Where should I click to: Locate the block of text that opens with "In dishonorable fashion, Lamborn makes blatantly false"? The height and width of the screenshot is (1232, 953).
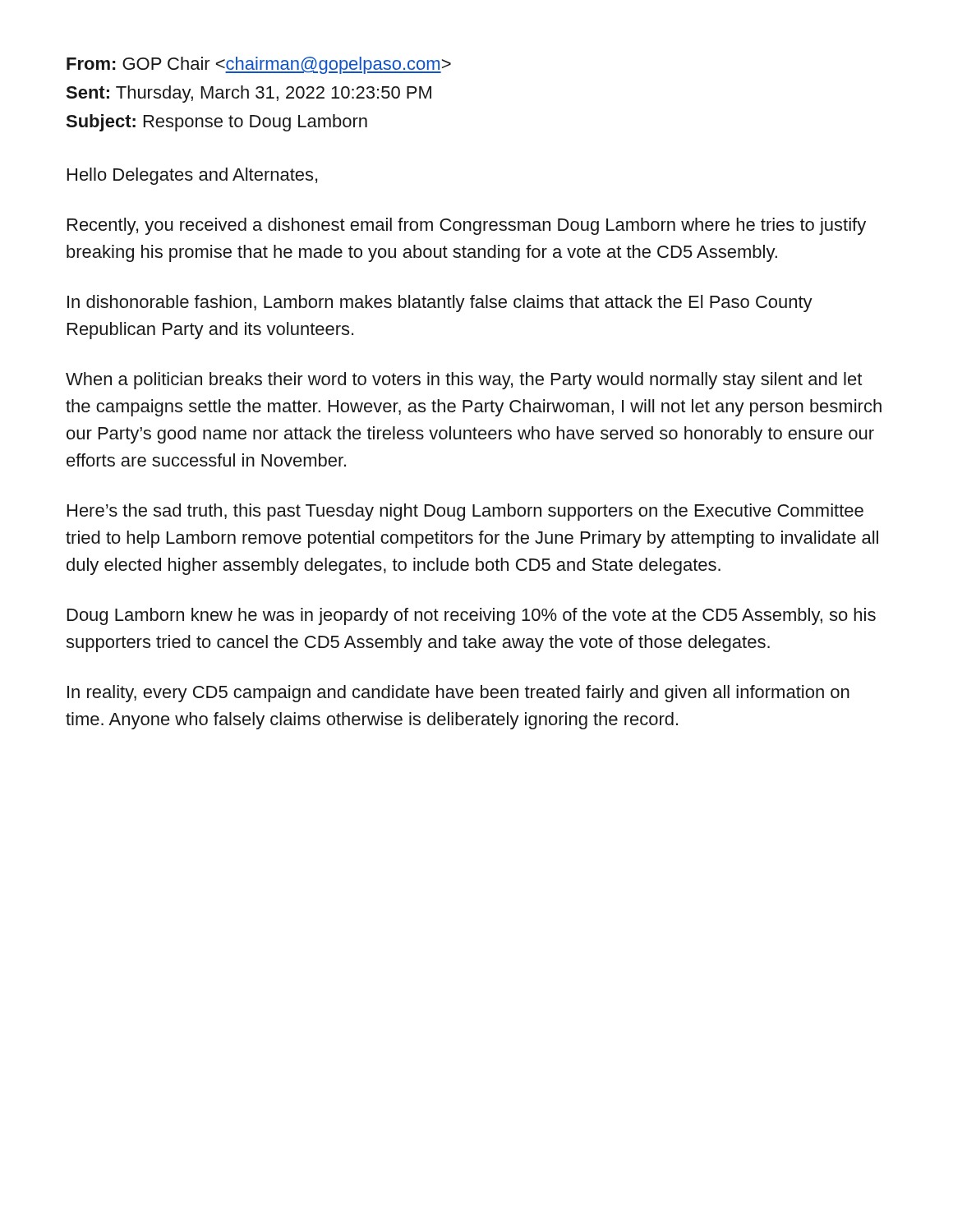tap(439, 315)
